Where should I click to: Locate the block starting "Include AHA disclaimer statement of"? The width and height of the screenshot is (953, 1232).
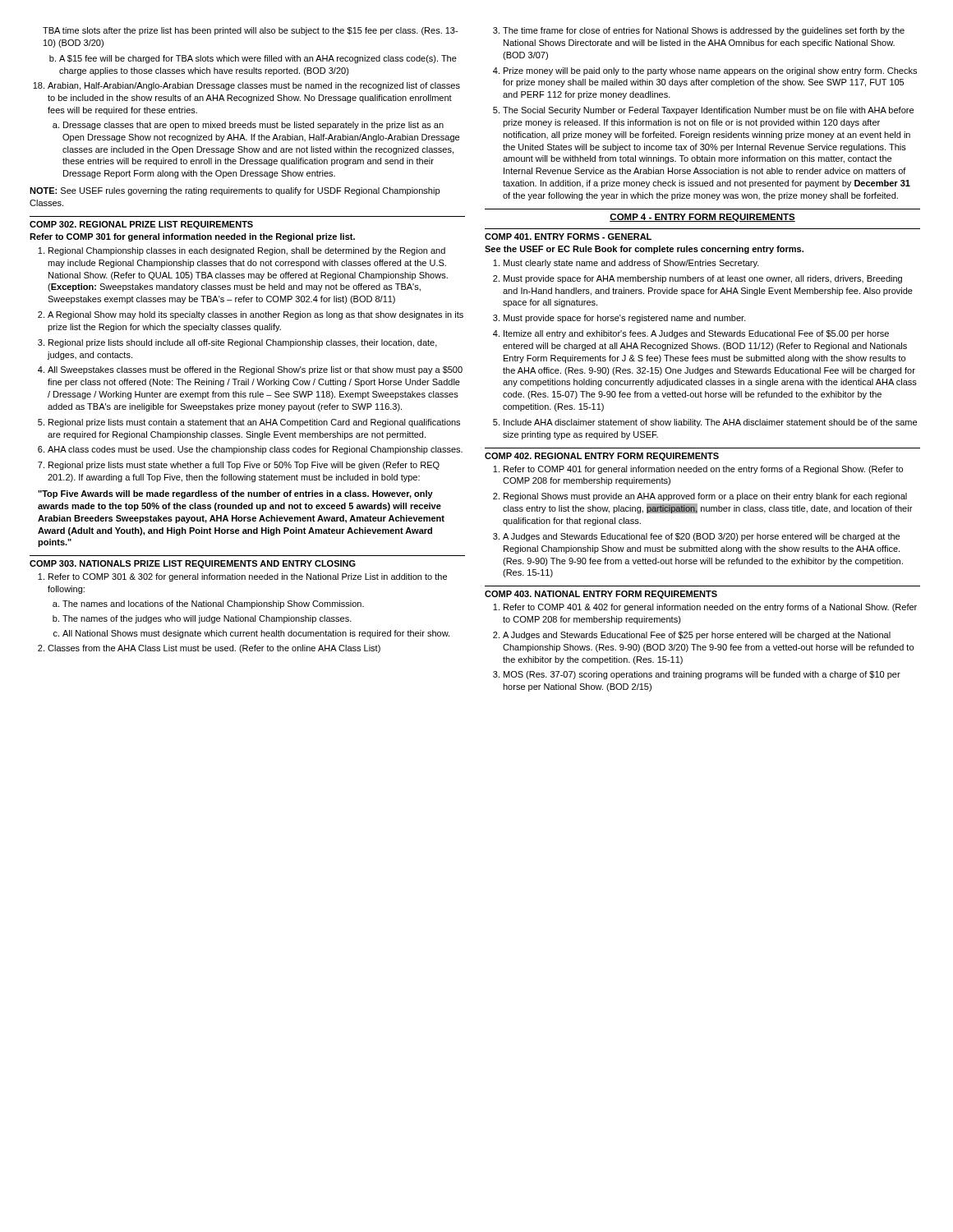pyautogui.click(x=710, y=428)
